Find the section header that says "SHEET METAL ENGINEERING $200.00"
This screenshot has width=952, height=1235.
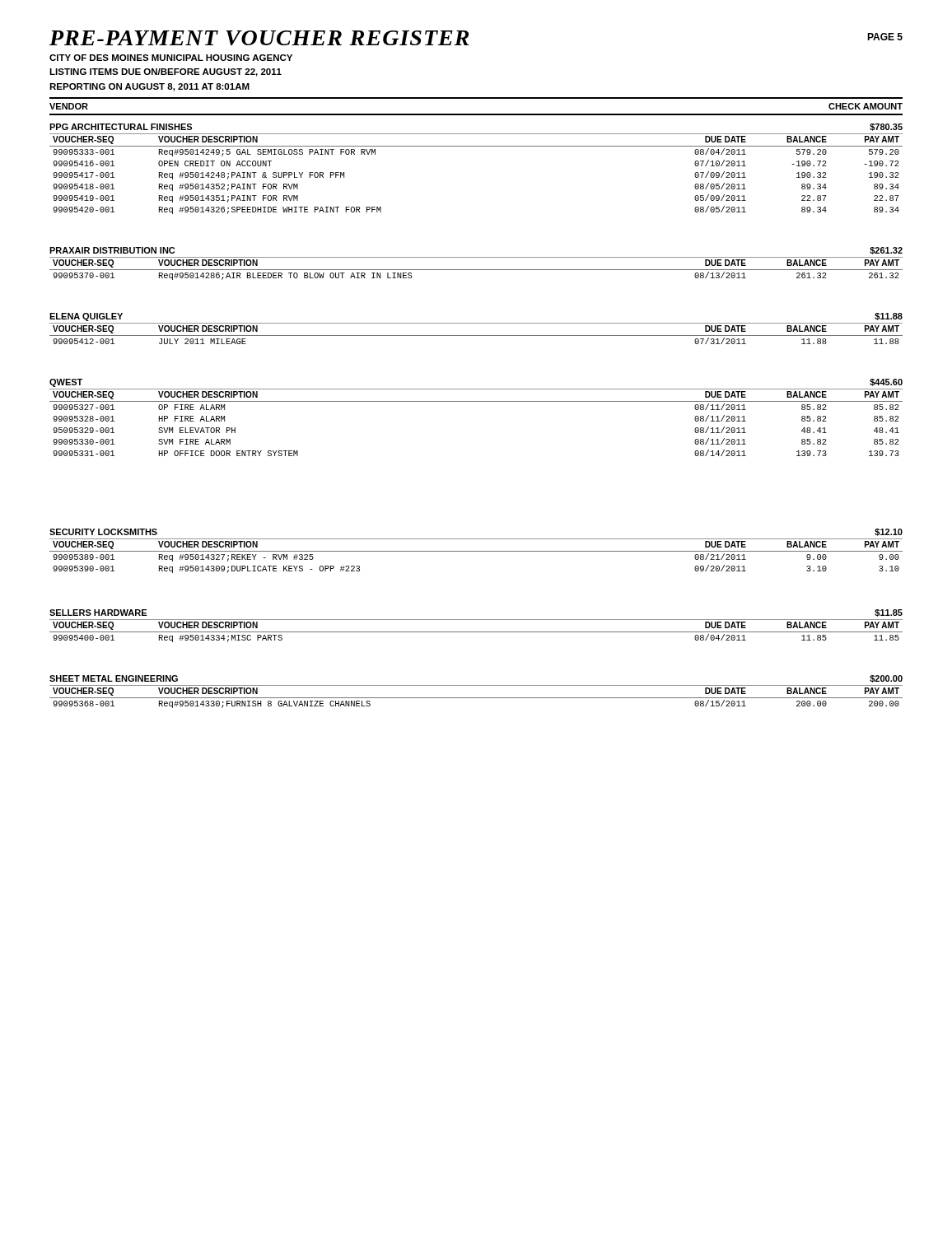pos(476,678)
